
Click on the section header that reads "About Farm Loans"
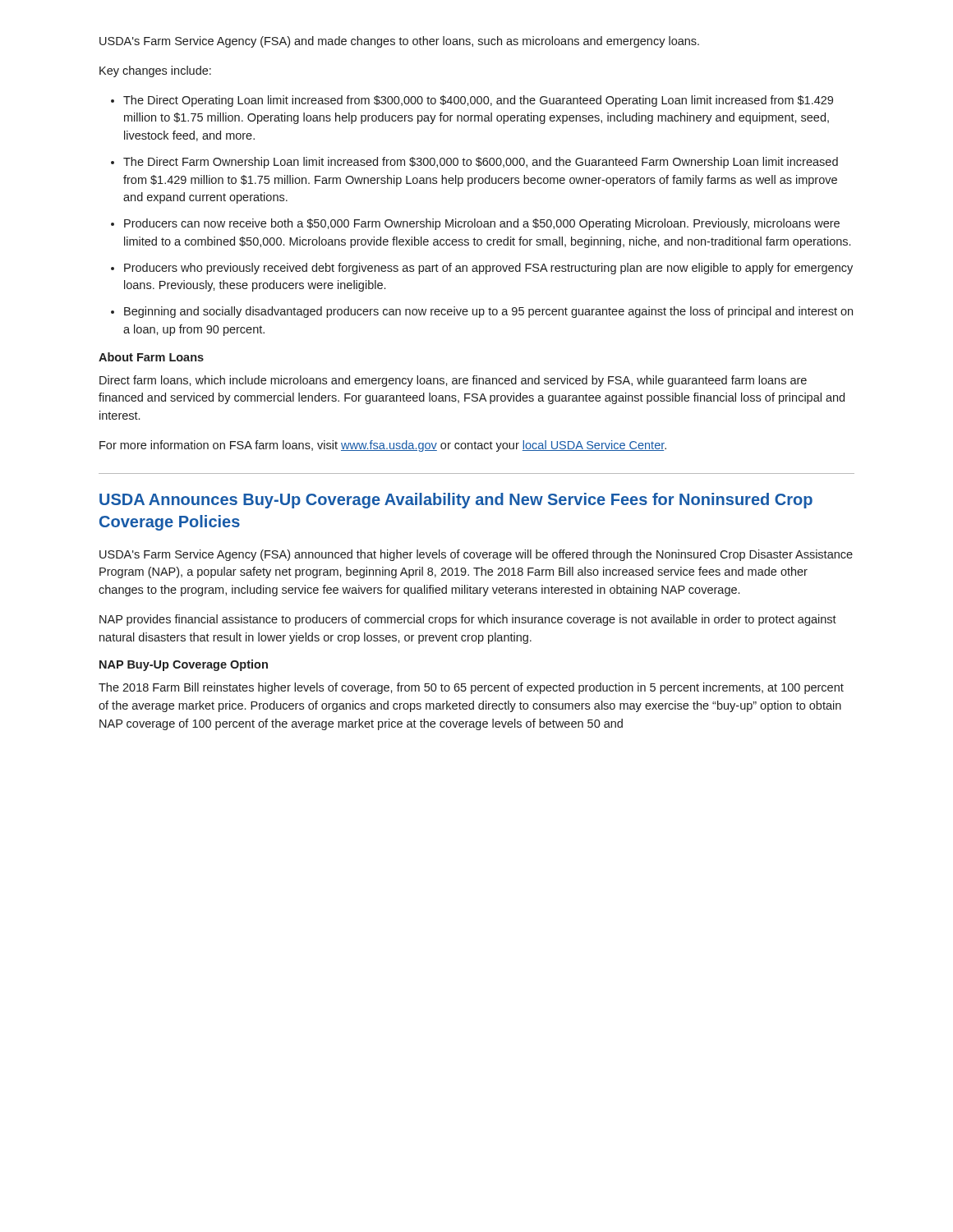(x=151, y=357)
